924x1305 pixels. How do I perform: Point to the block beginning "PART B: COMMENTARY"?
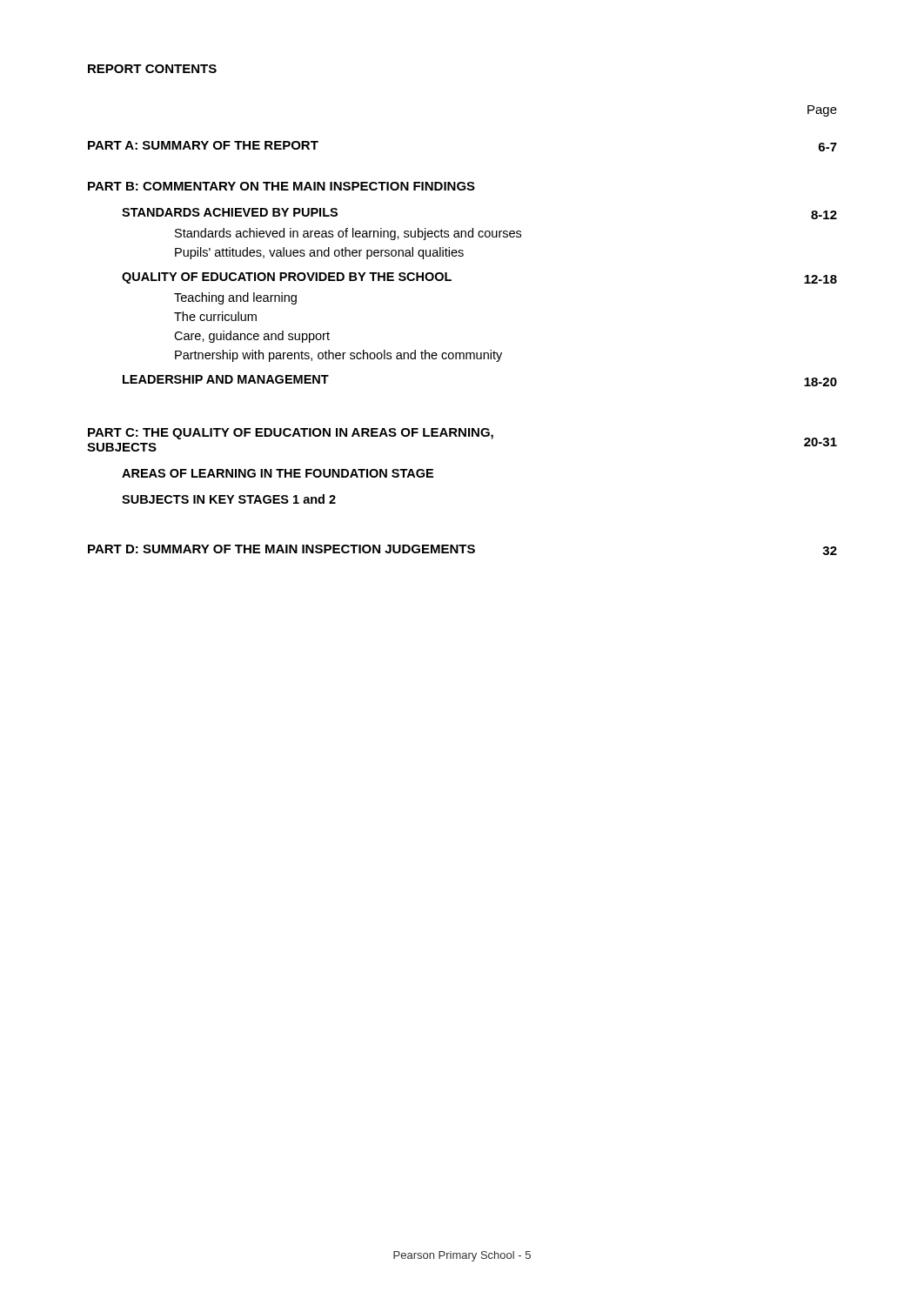click(281, 186)
